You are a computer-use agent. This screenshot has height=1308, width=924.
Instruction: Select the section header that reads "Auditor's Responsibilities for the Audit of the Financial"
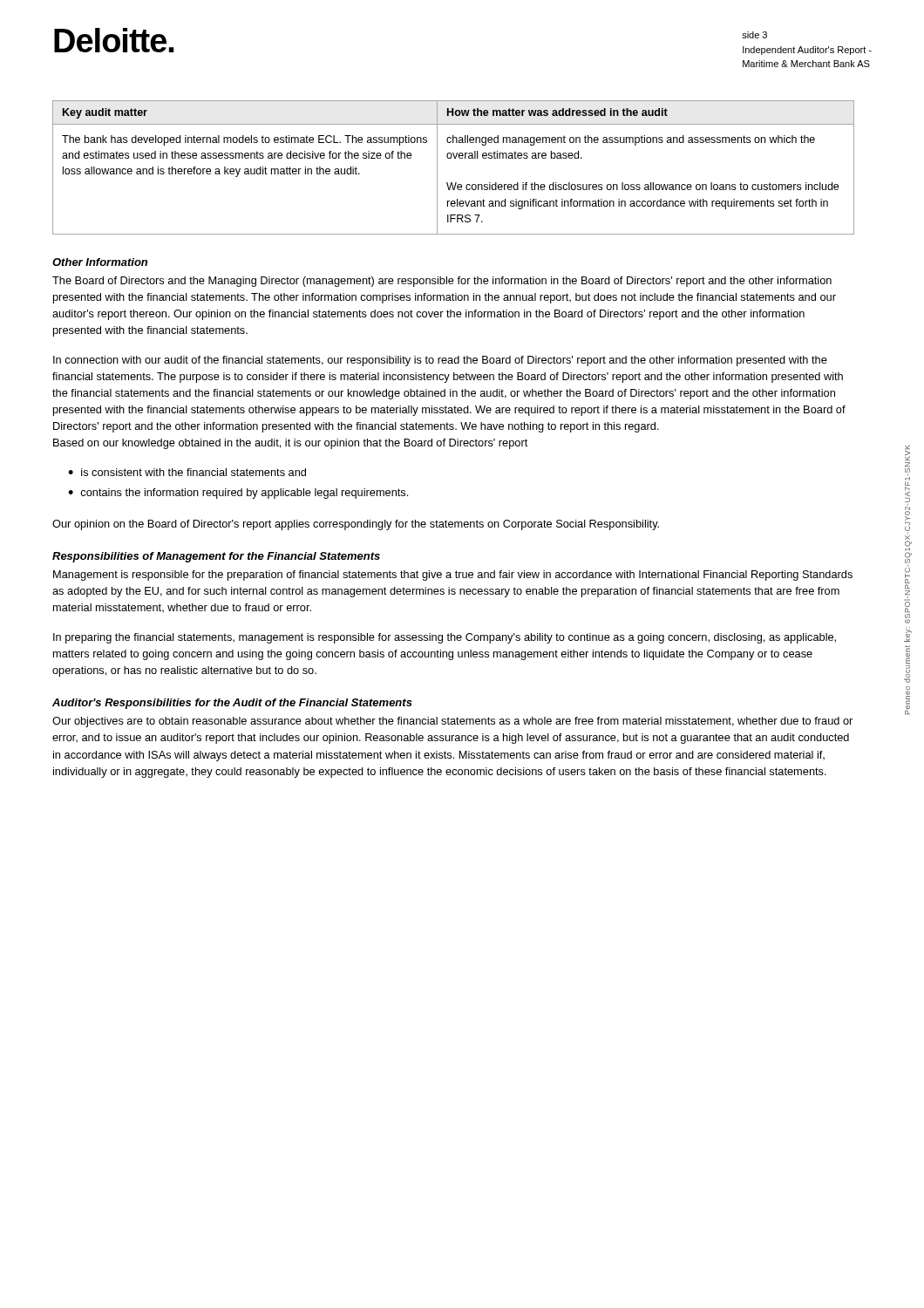click(x=232, y=703)
